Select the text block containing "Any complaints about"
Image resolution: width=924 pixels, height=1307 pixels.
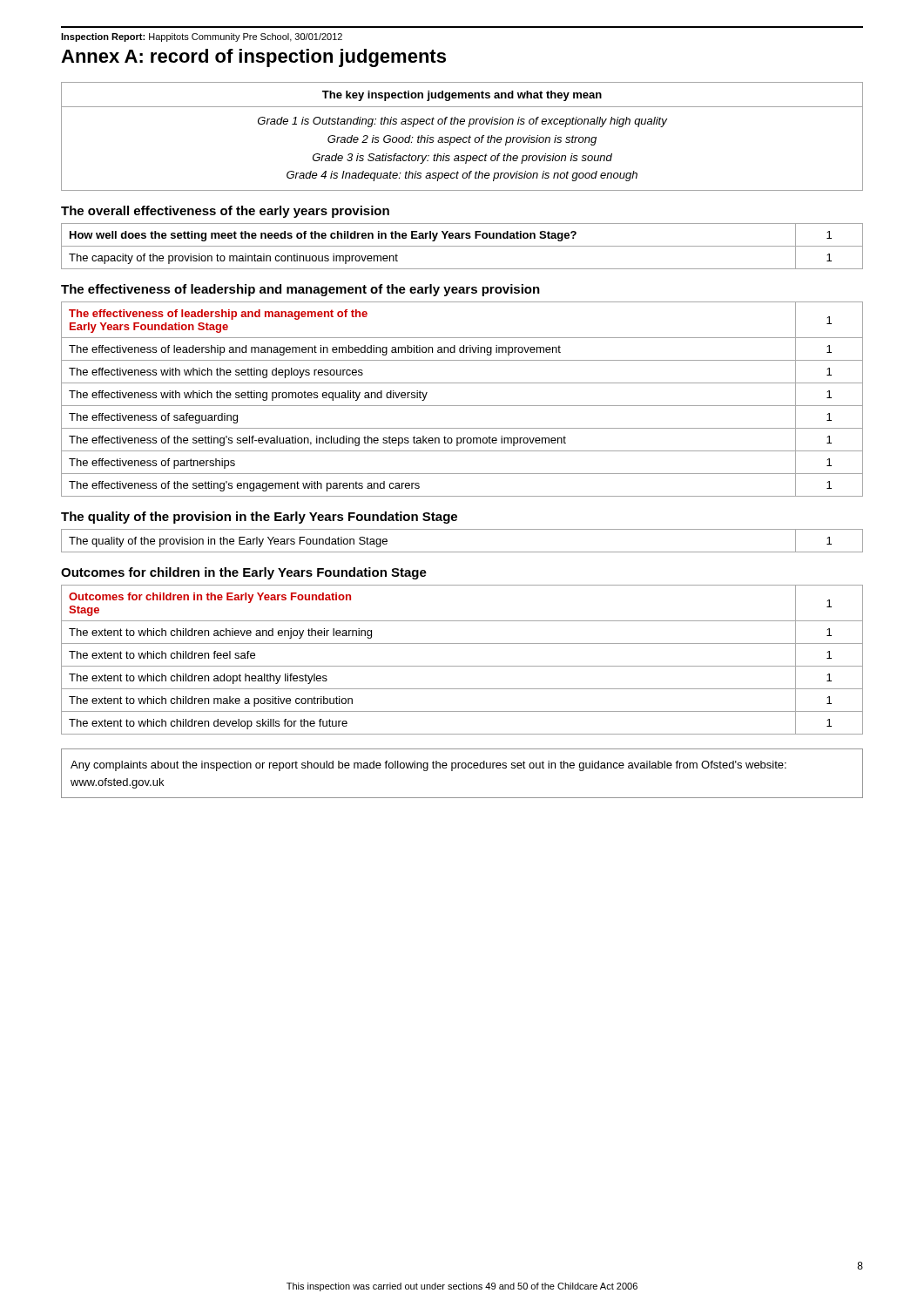coord(429,773)
